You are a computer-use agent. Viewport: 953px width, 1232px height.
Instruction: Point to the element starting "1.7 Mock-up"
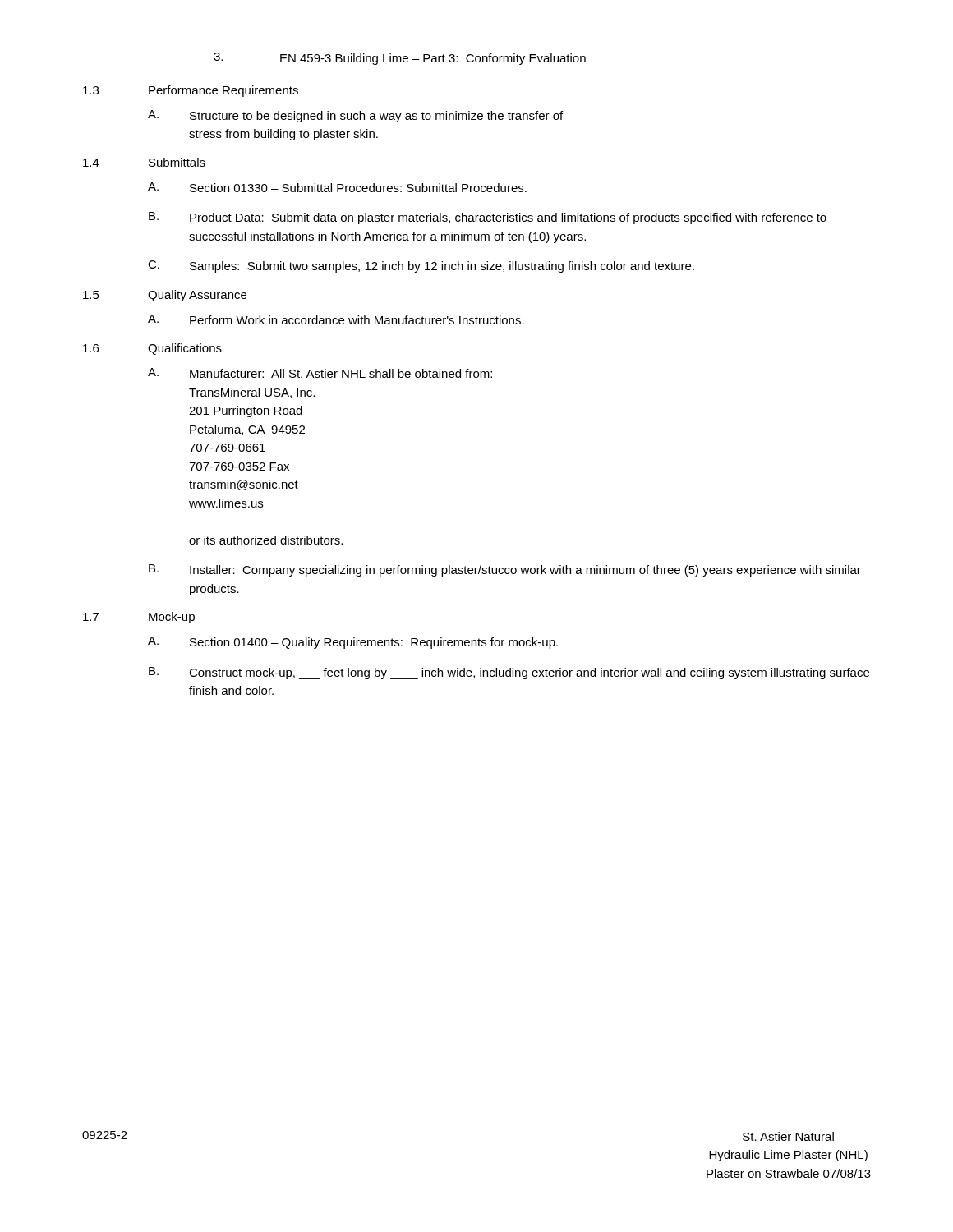click(139, 616)
